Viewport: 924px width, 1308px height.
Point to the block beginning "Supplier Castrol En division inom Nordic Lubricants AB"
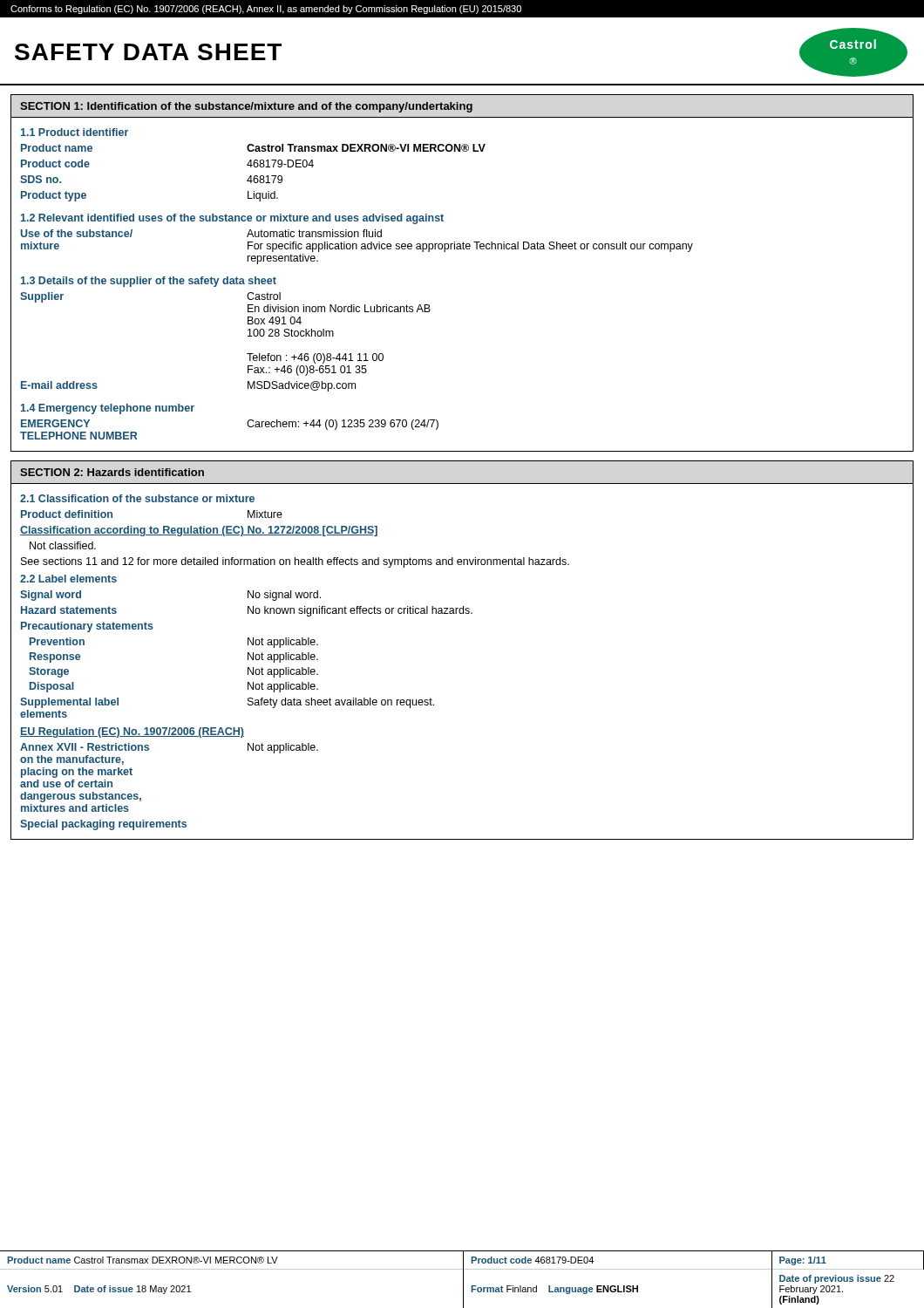[45, 298]
